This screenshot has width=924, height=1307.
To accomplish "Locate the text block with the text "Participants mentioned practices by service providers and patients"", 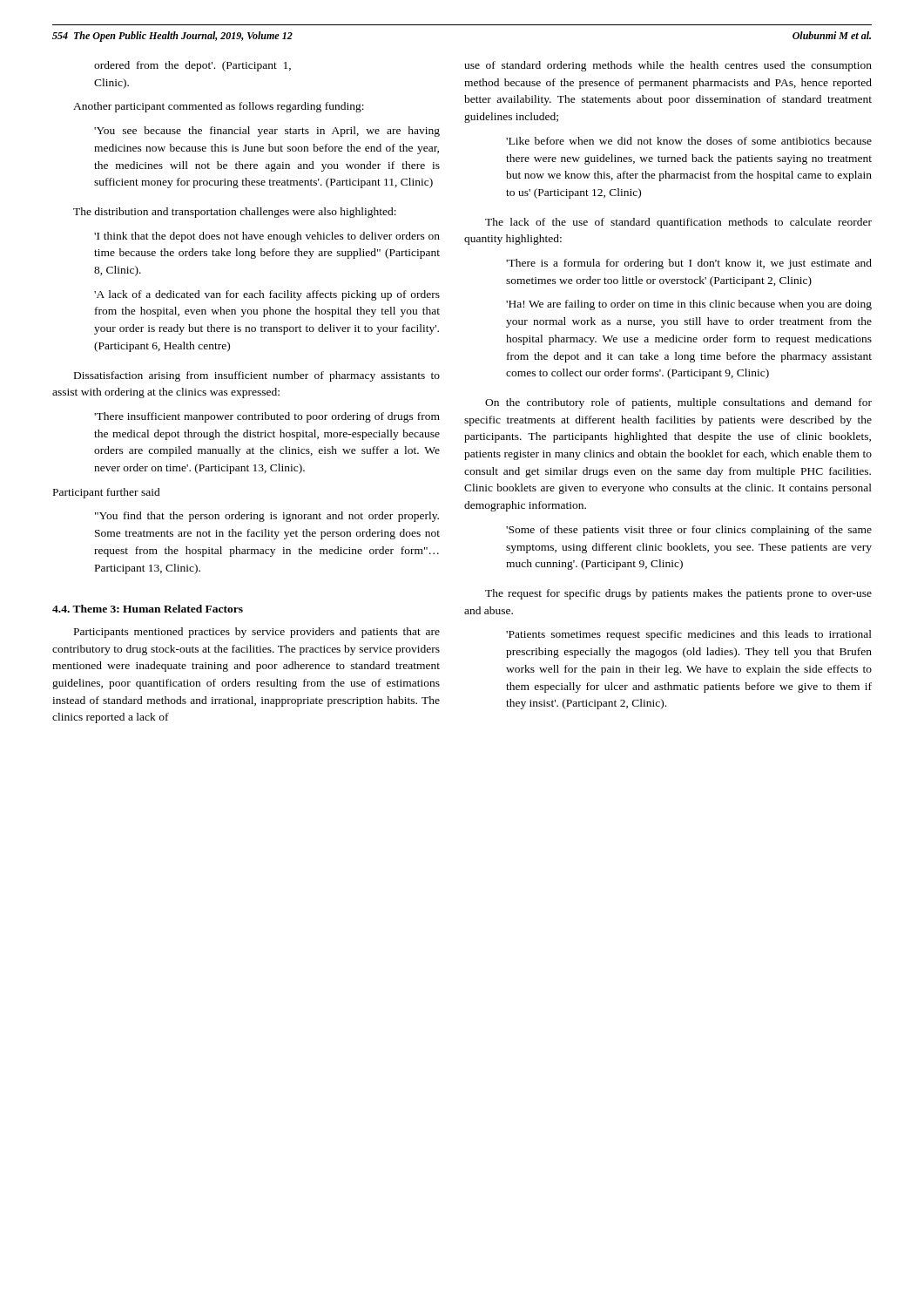I will 246,674.
